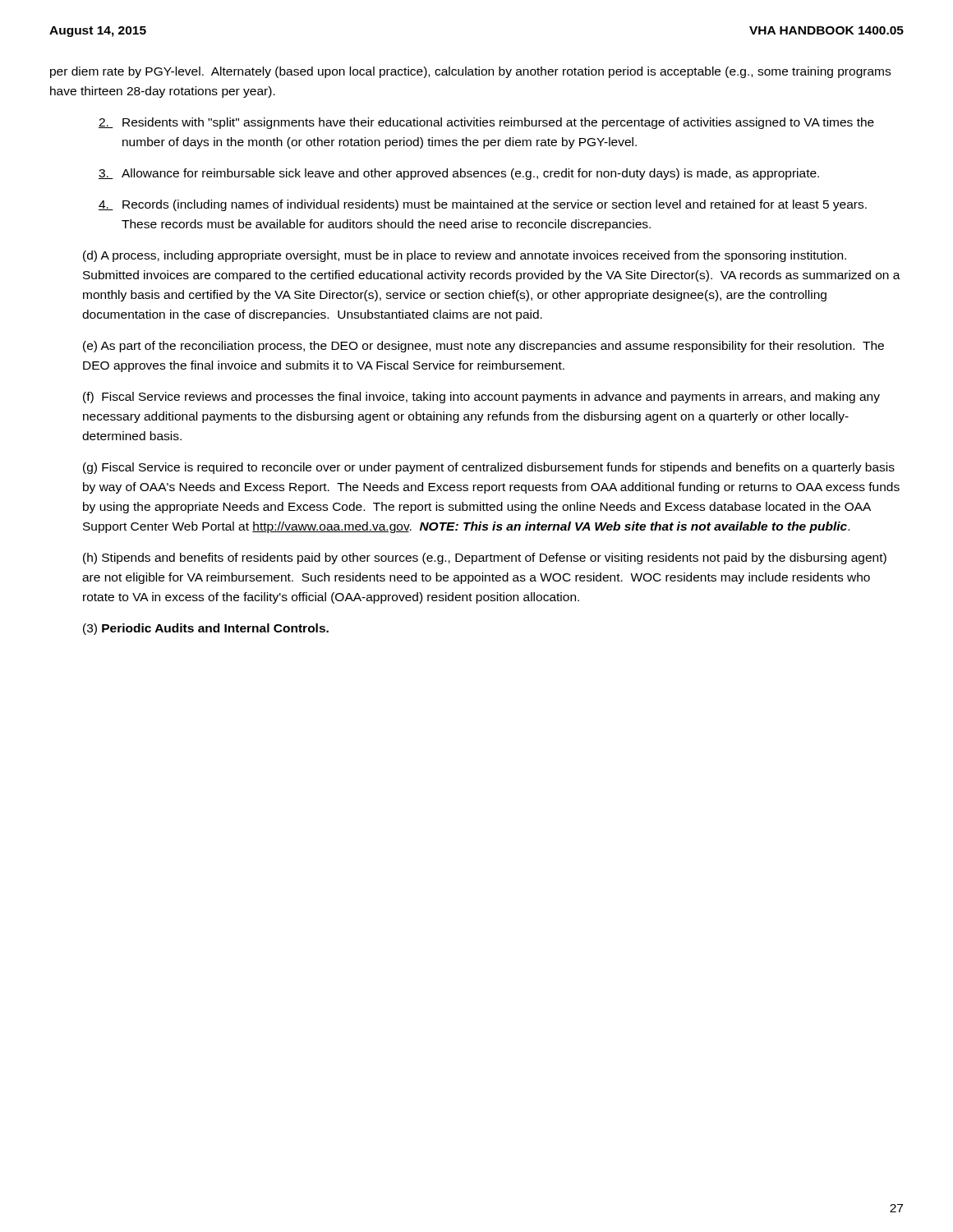Locate a section header
This screenshot has height=1232, width=953.
point(206,628)
